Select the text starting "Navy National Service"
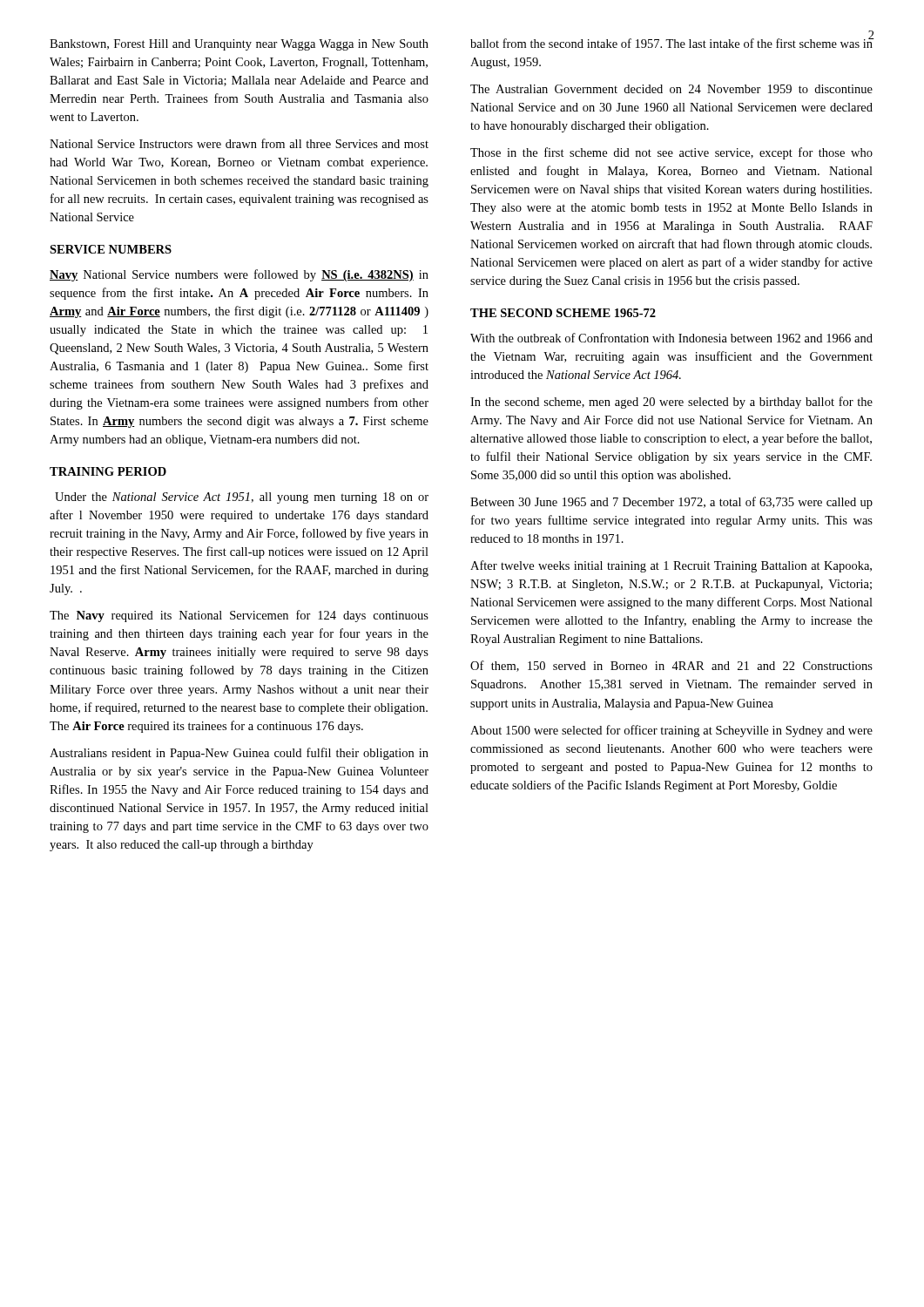924x1307 pixels. click(x=239, y=357)
